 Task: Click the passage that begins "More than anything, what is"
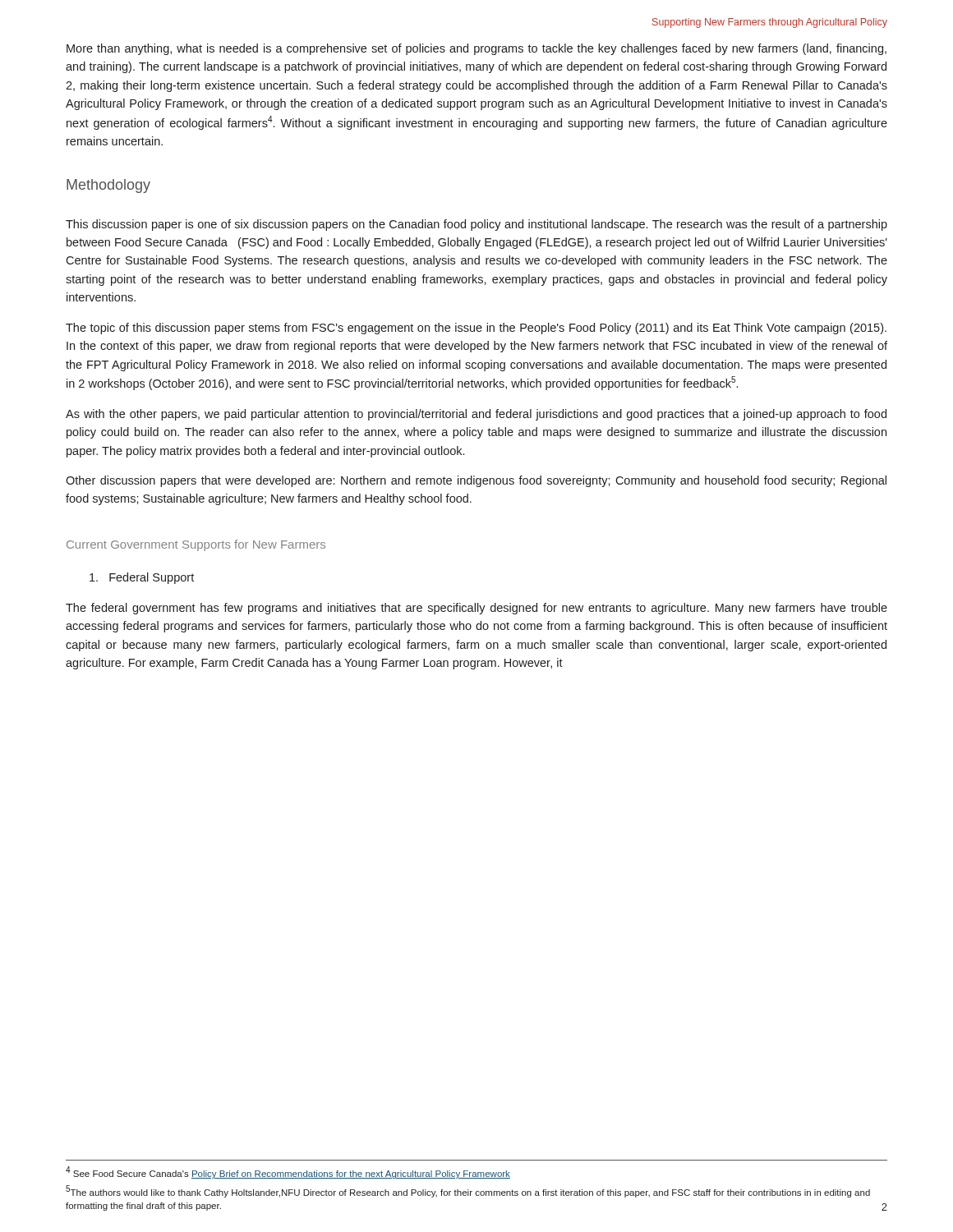coord(476,95)
